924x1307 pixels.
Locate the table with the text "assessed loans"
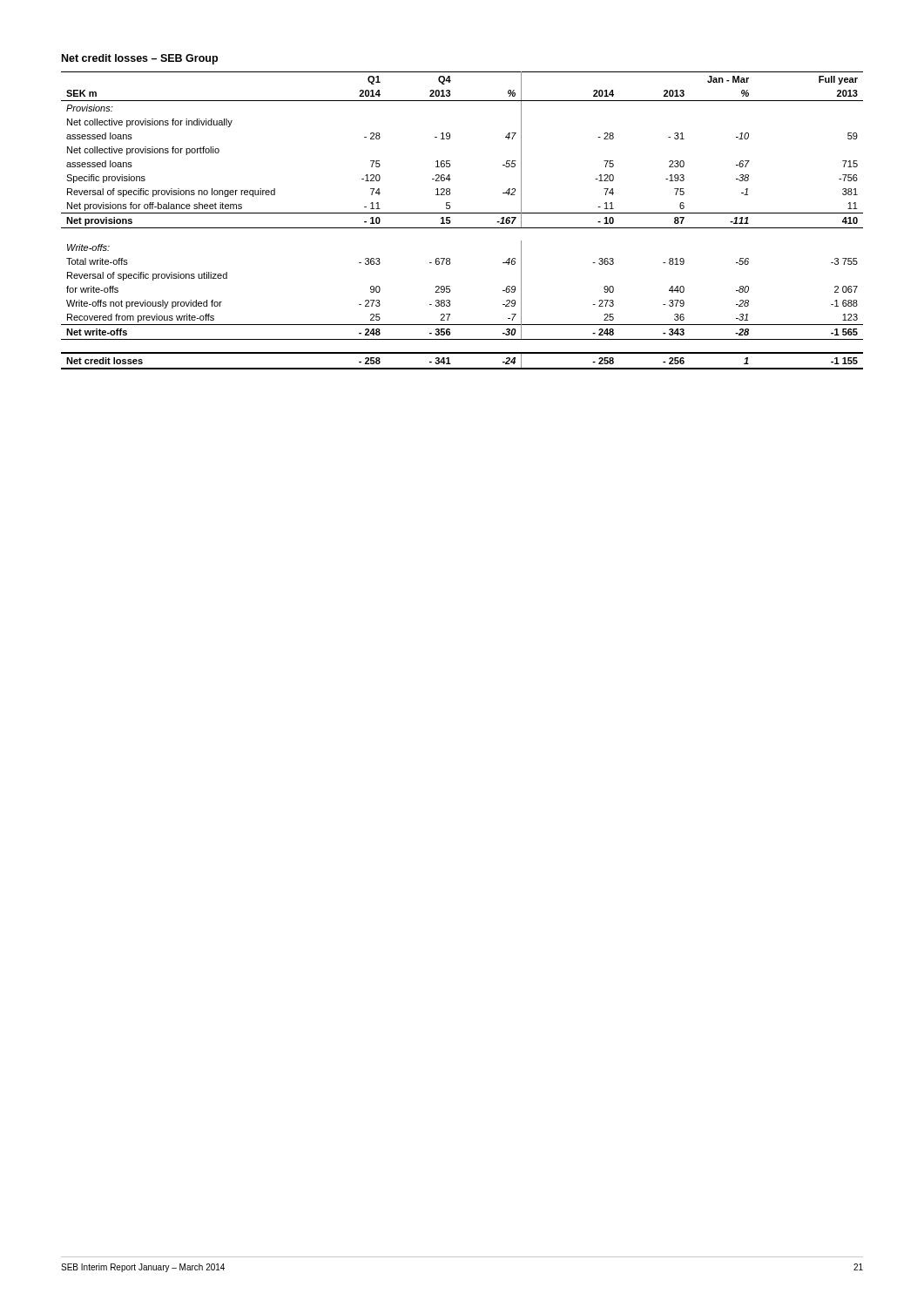[x=462, y=220]
